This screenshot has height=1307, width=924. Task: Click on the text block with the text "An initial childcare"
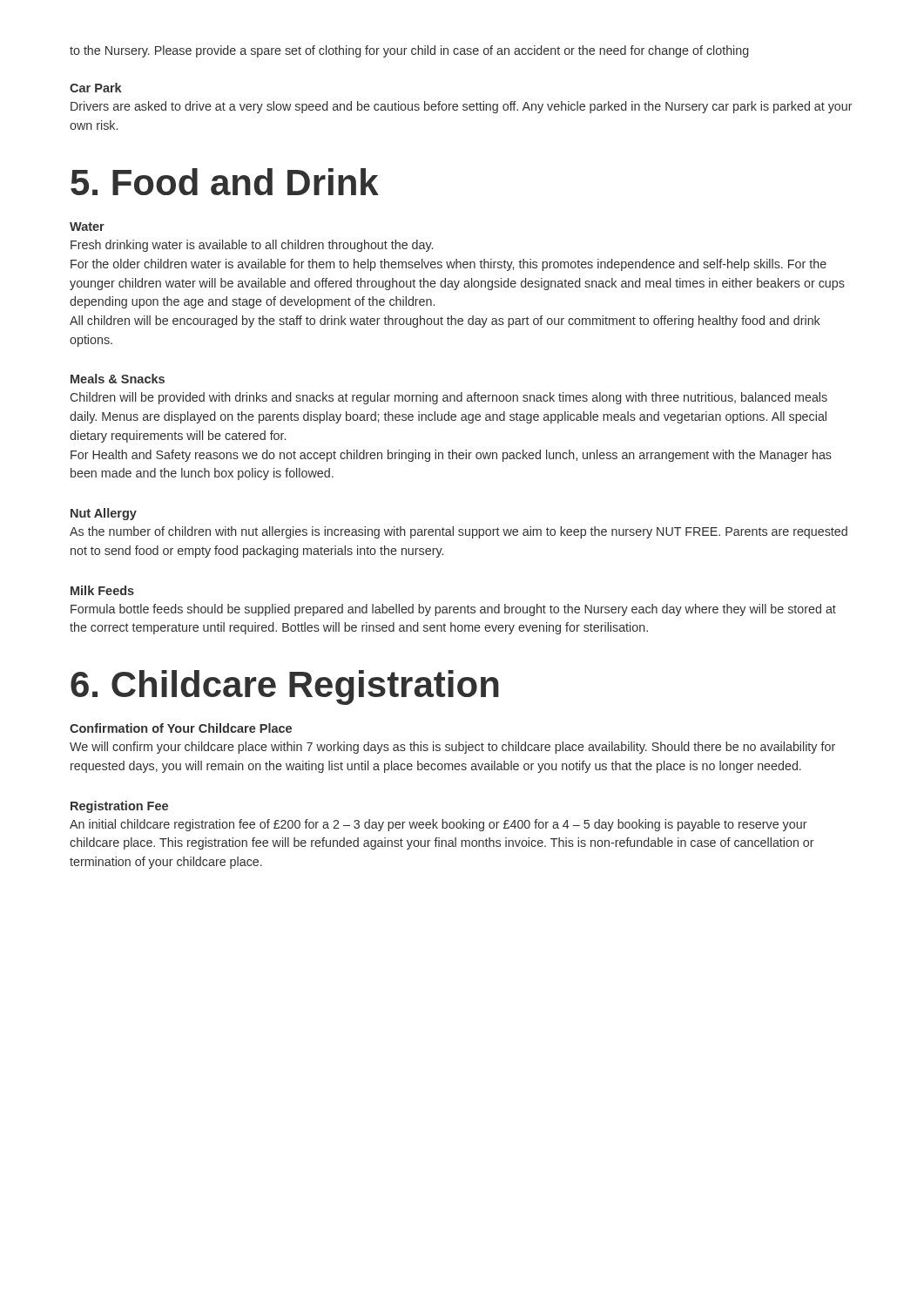pyautogui.click(x=462, y=844)
